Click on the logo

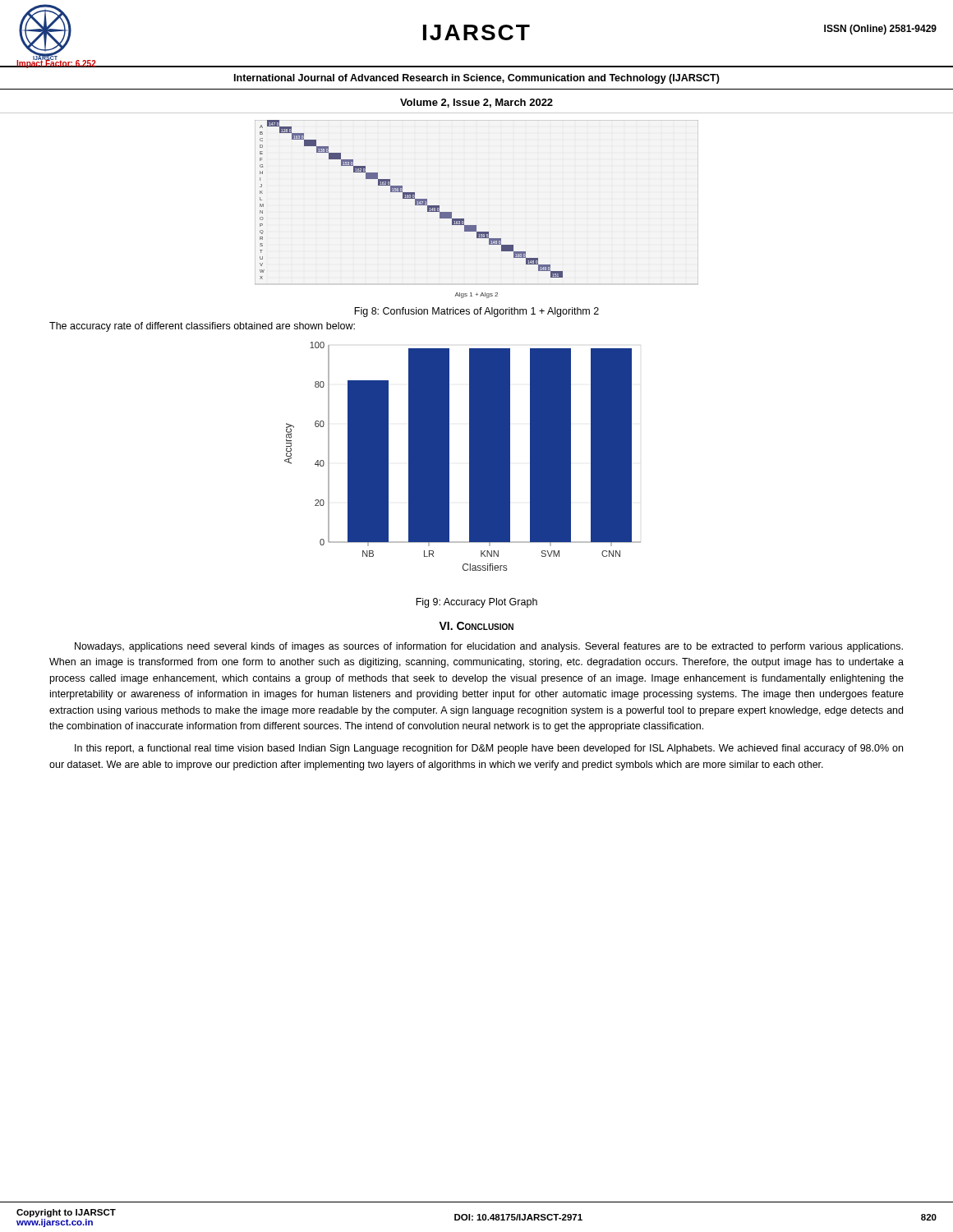pos(45,34)
